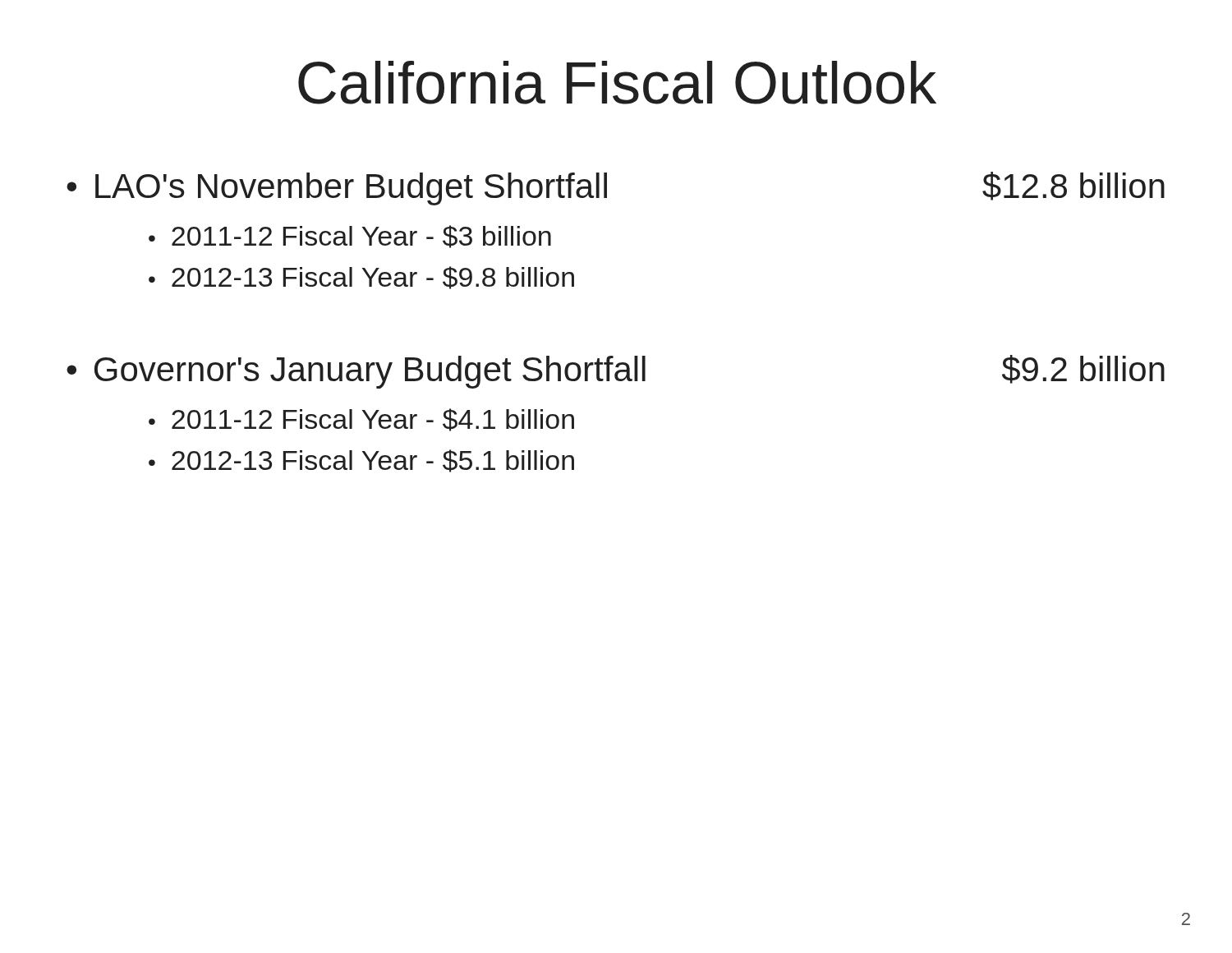
Task: Locate the list item containing "• Governor's January Budget Shortfall $9.2 billion"
Action: coord(616,370)
